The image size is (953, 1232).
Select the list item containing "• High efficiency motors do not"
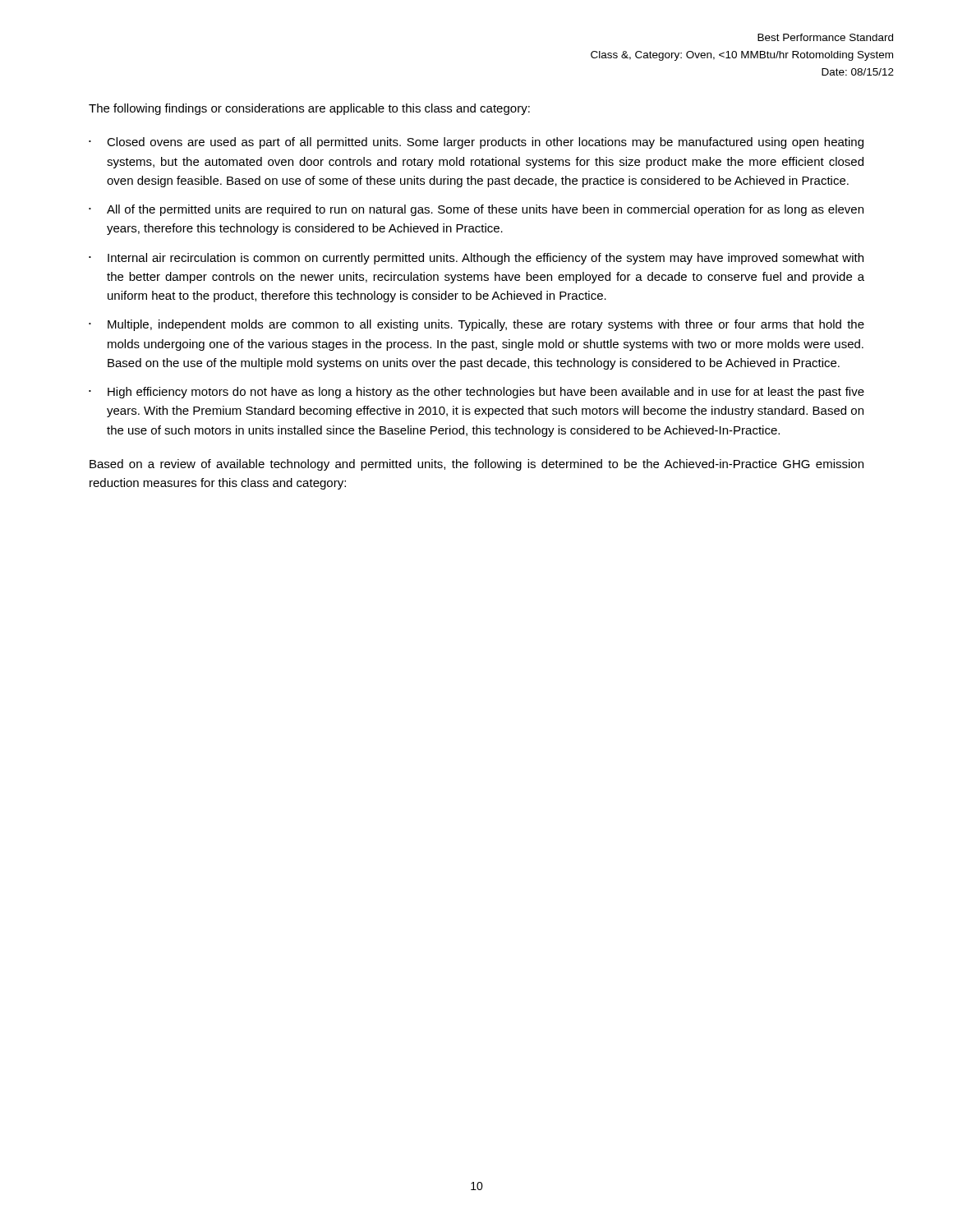(476, 411)
